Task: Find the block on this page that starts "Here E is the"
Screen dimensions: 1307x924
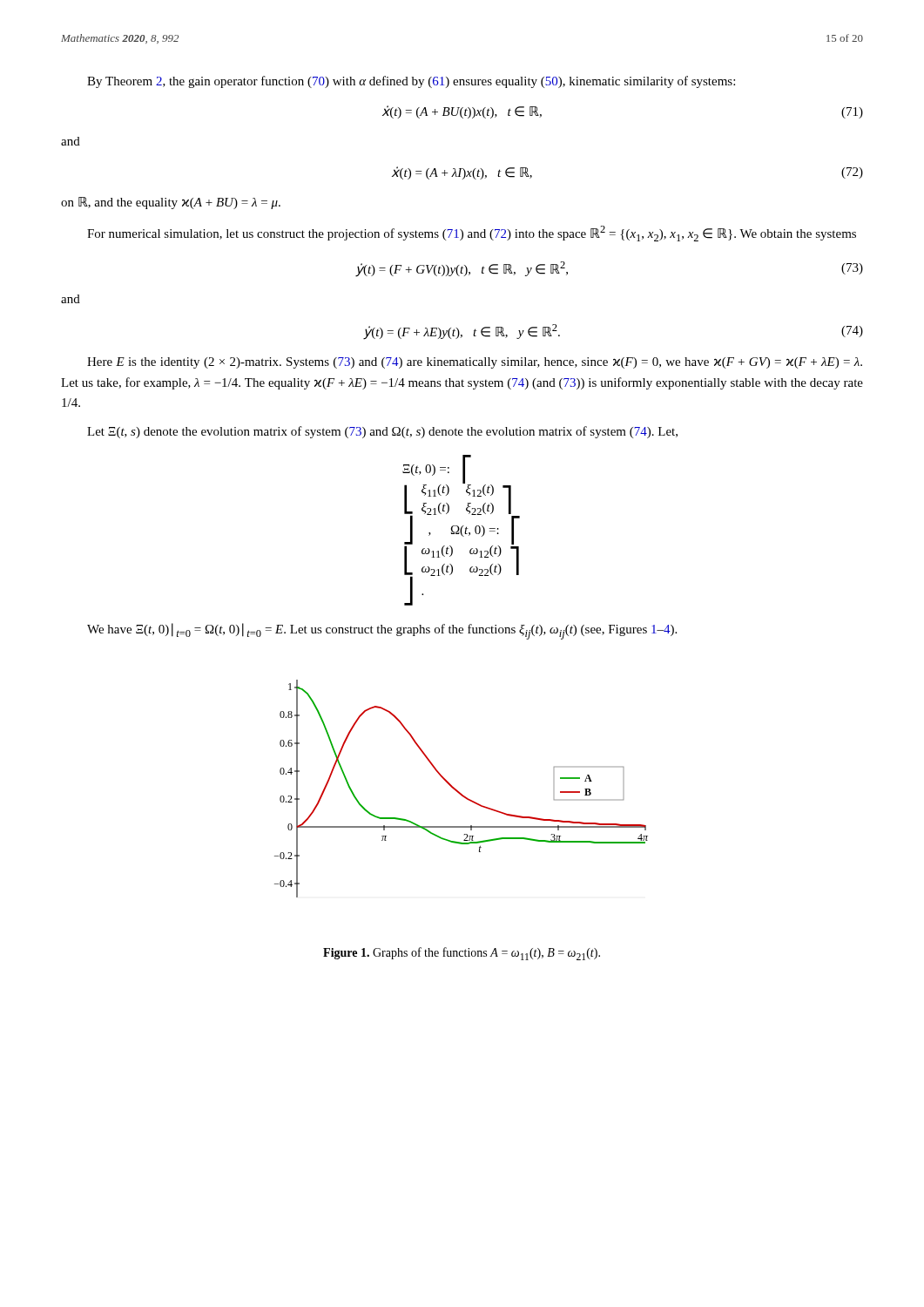Action: [x=462, y=397]
